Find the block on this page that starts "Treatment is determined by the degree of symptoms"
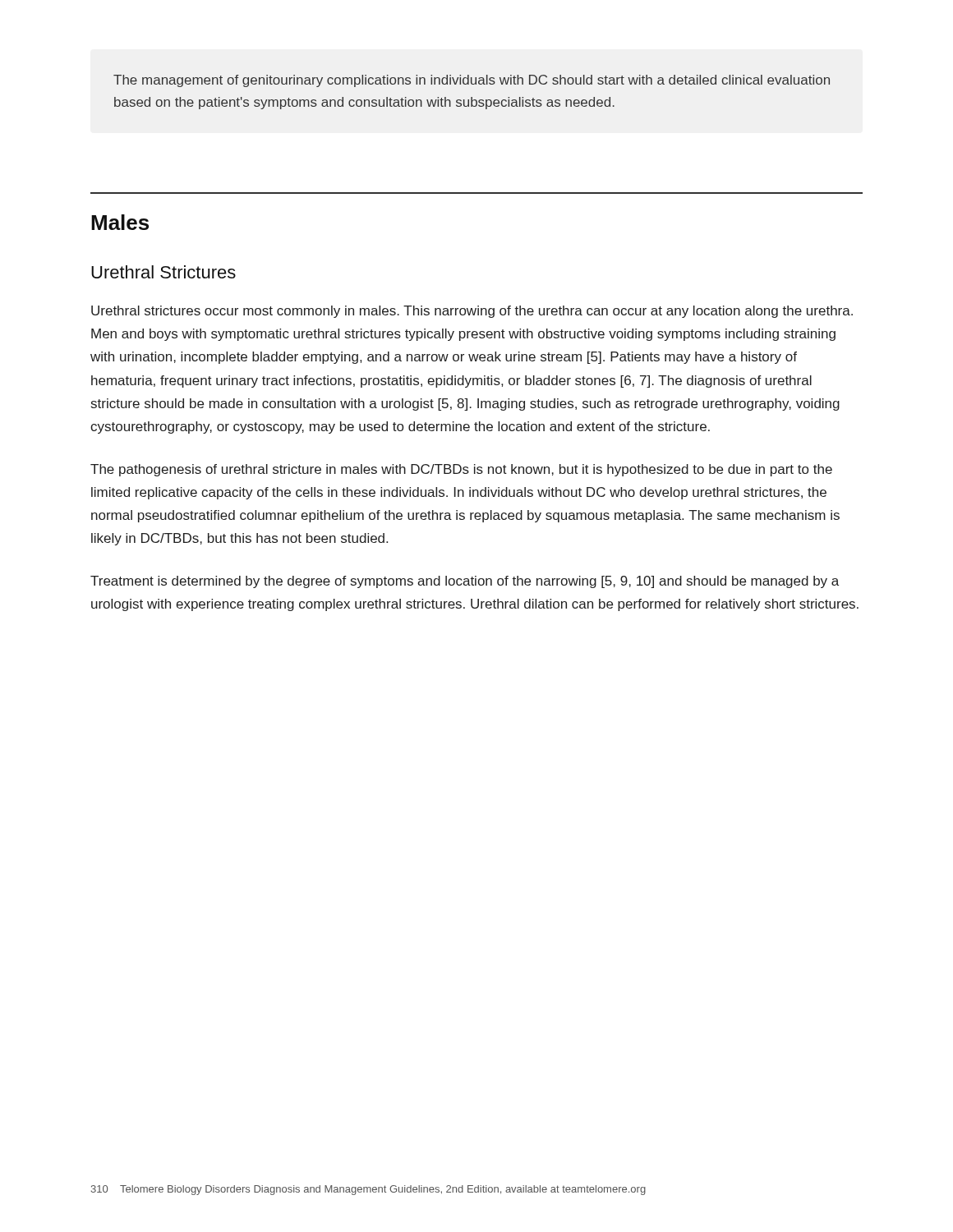 coord(476,593)
